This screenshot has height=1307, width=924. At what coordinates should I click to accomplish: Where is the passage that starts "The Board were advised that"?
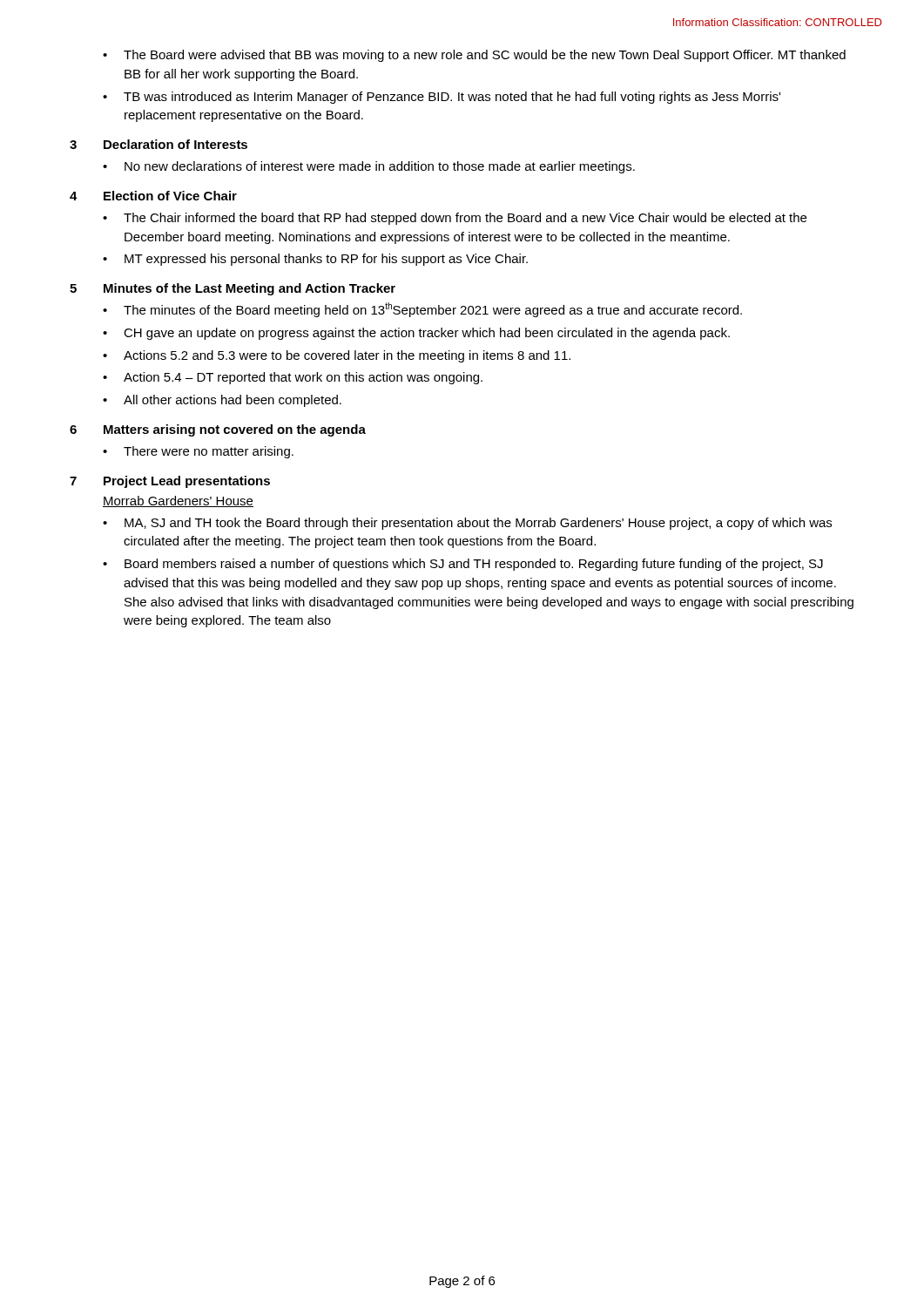(479, 64)
